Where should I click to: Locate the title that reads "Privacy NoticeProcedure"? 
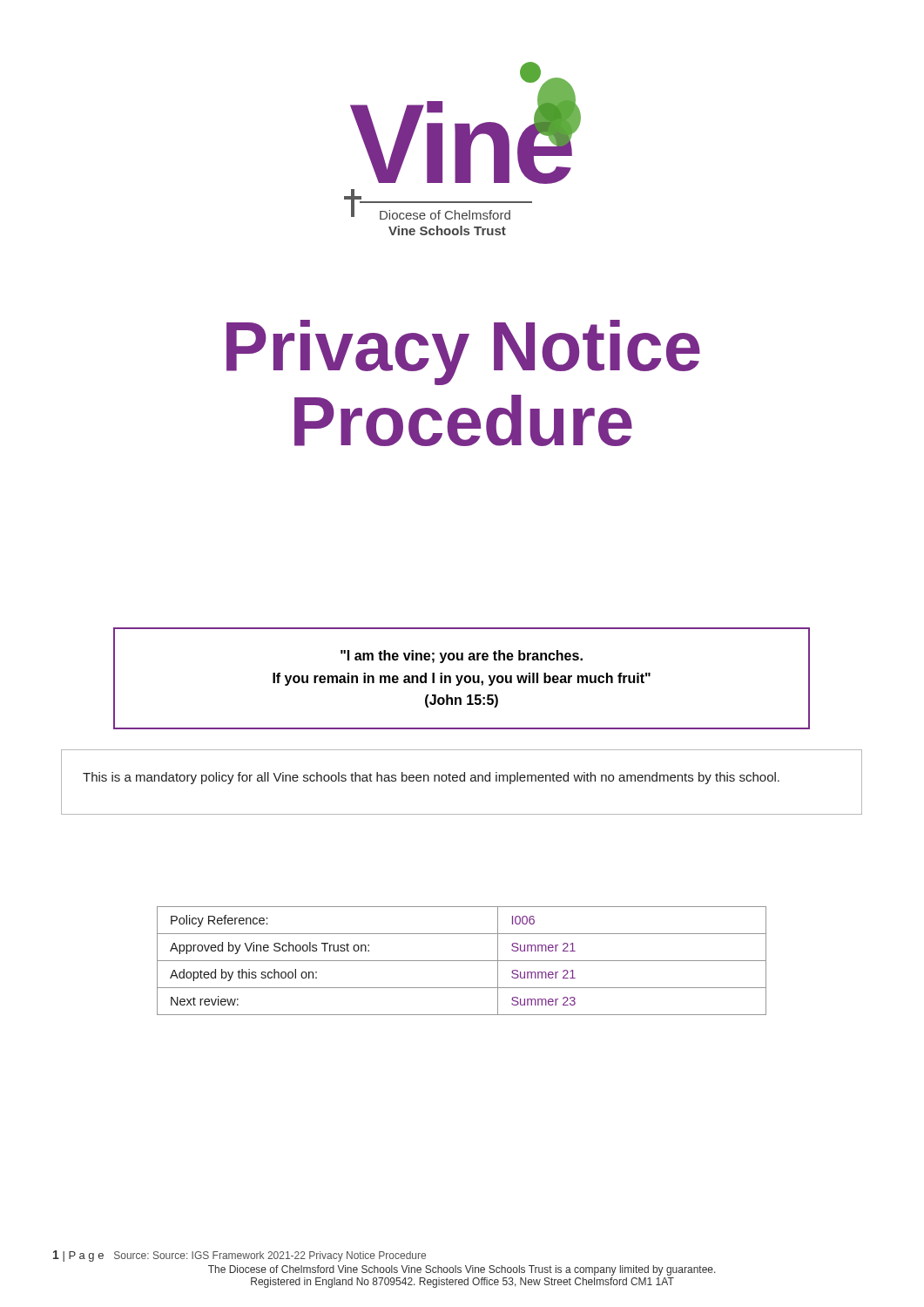click(x=462, y=385)
